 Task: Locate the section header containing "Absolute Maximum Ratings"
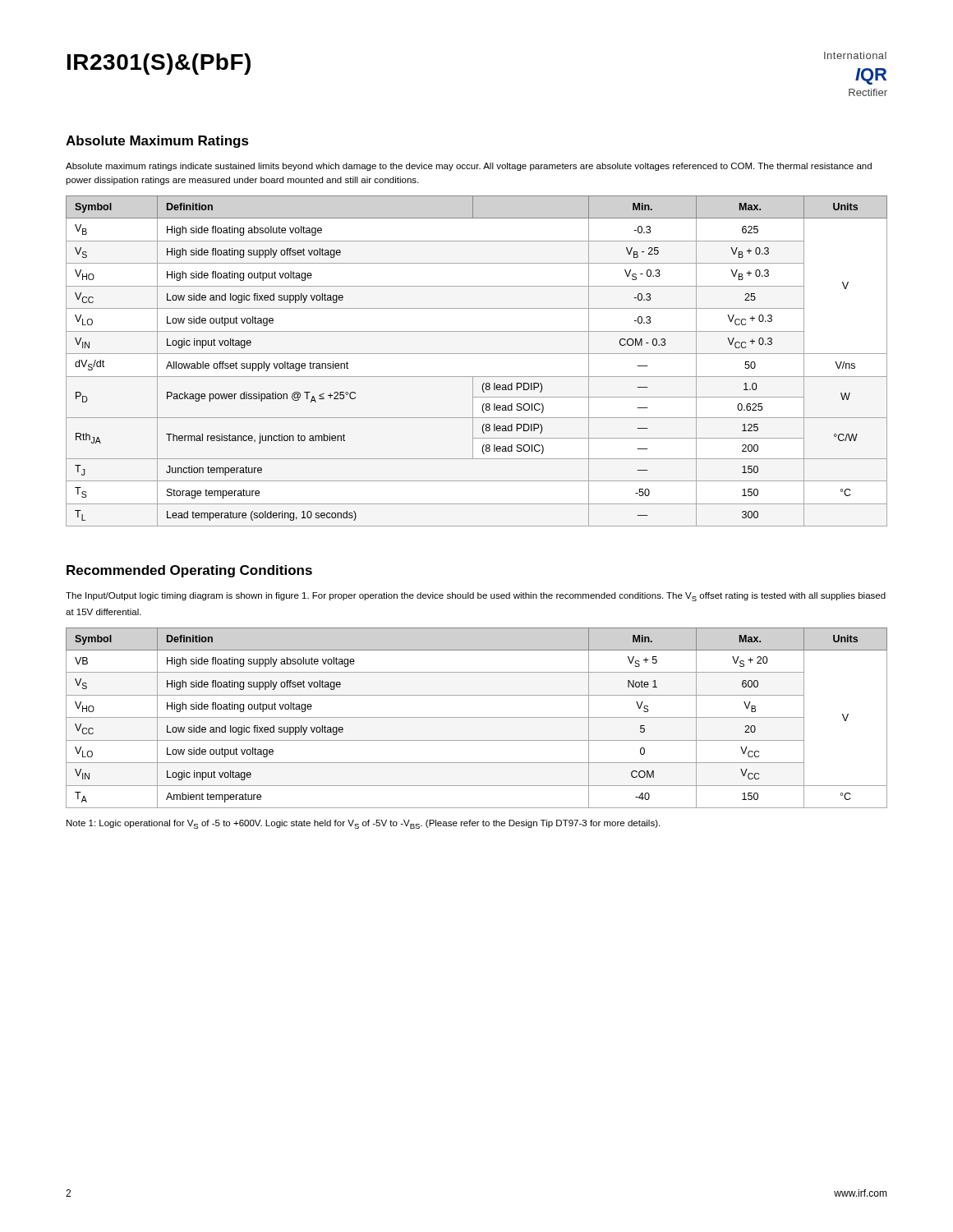point(157,141)
